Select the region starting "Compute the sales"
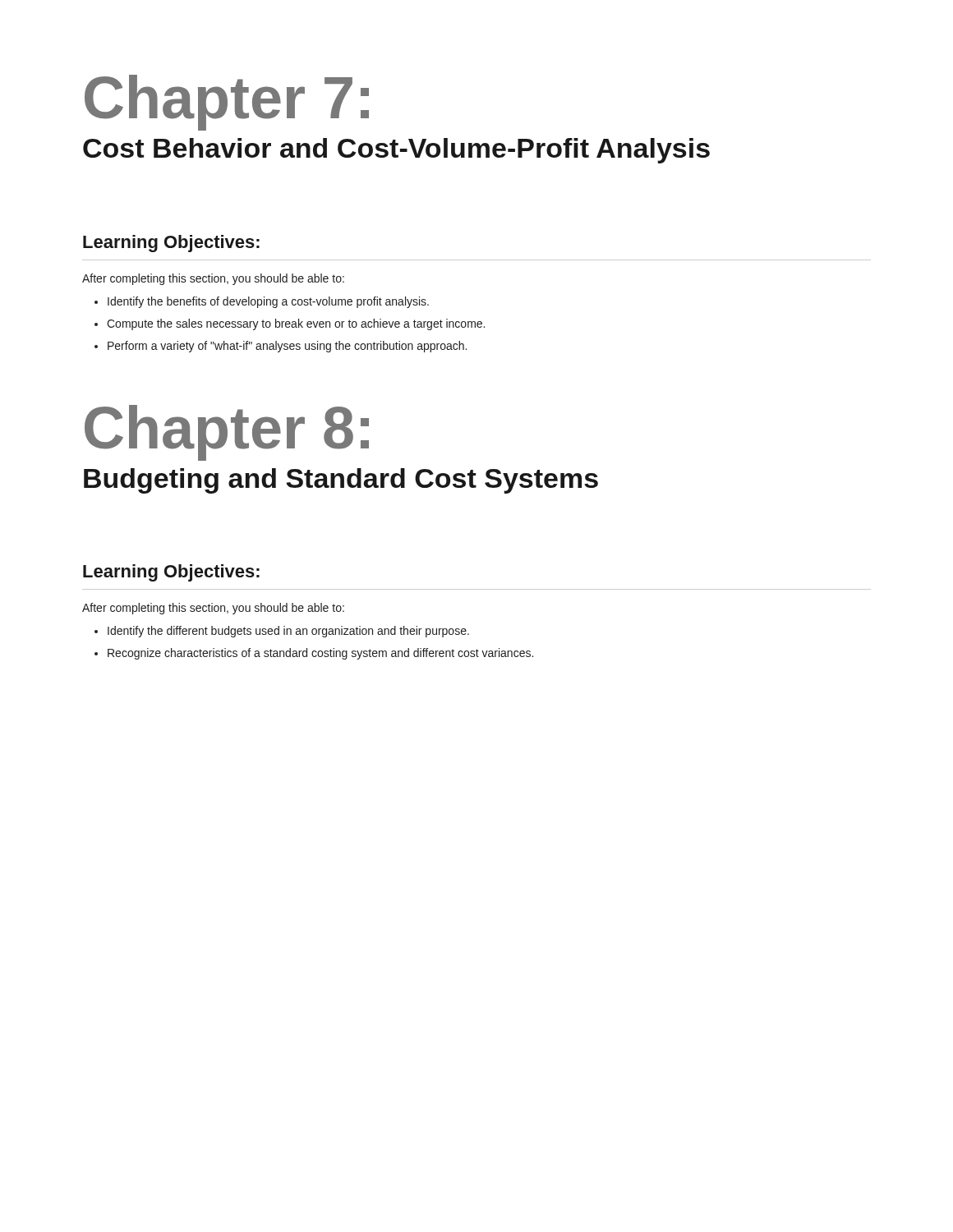The height and width of the screenshot is (1232, 953). click(296, 323)
